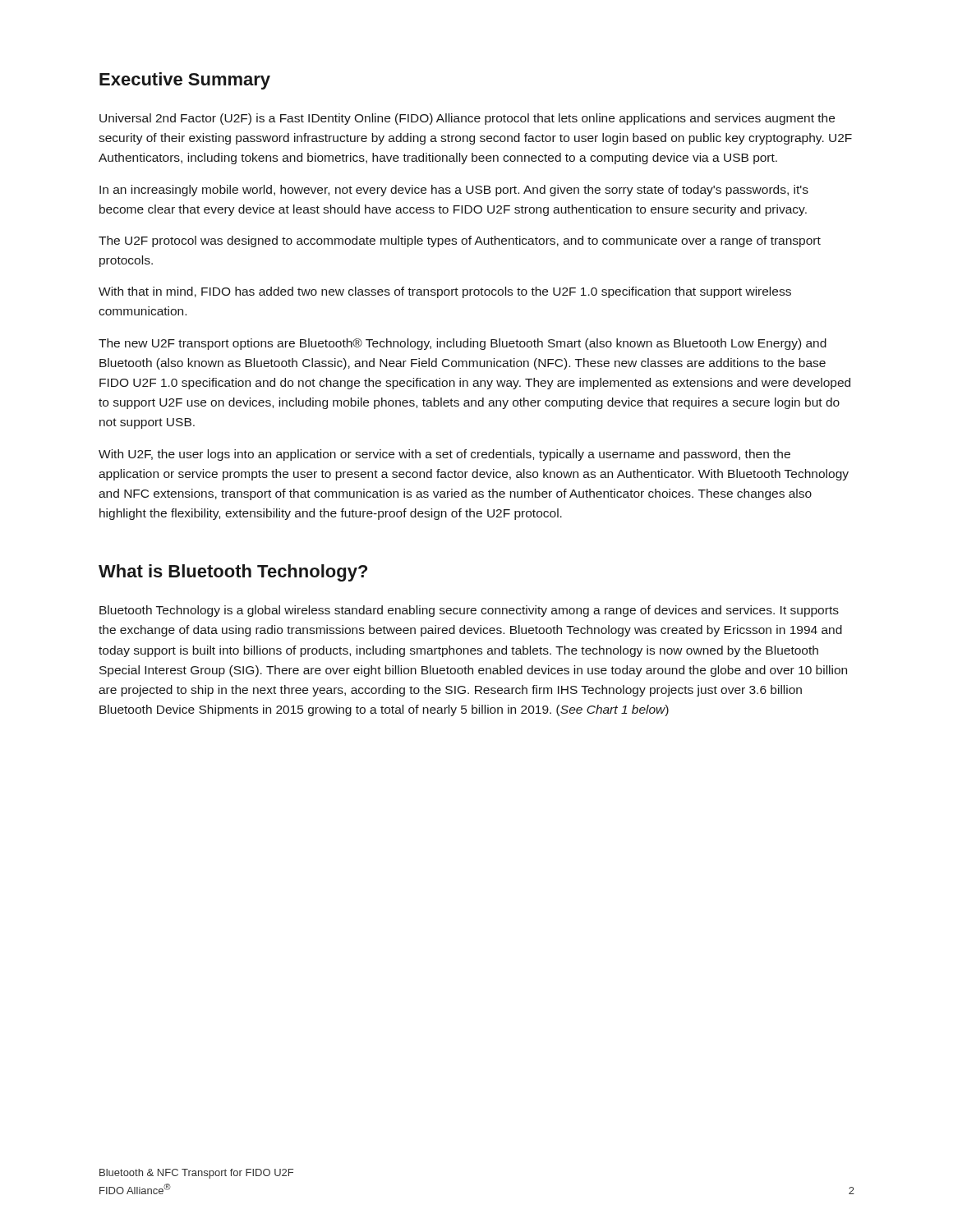Viewport: 953px width, 1232px height.
Task: Click on the passage starting "The U2F protocol was designed to accommodate"
Action: coord(460,250)
